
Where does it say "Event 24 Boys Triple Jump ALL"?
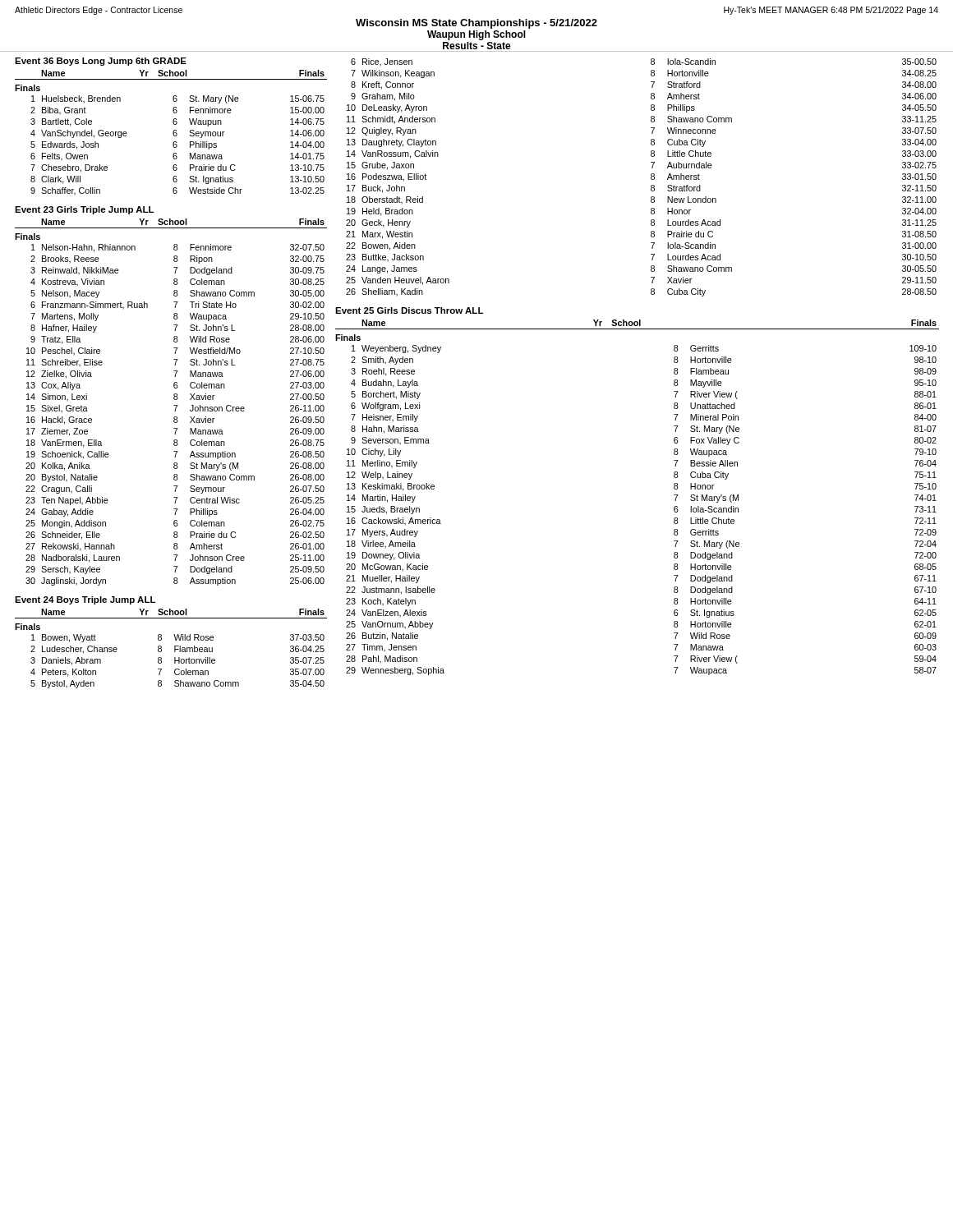coord(85,600)
